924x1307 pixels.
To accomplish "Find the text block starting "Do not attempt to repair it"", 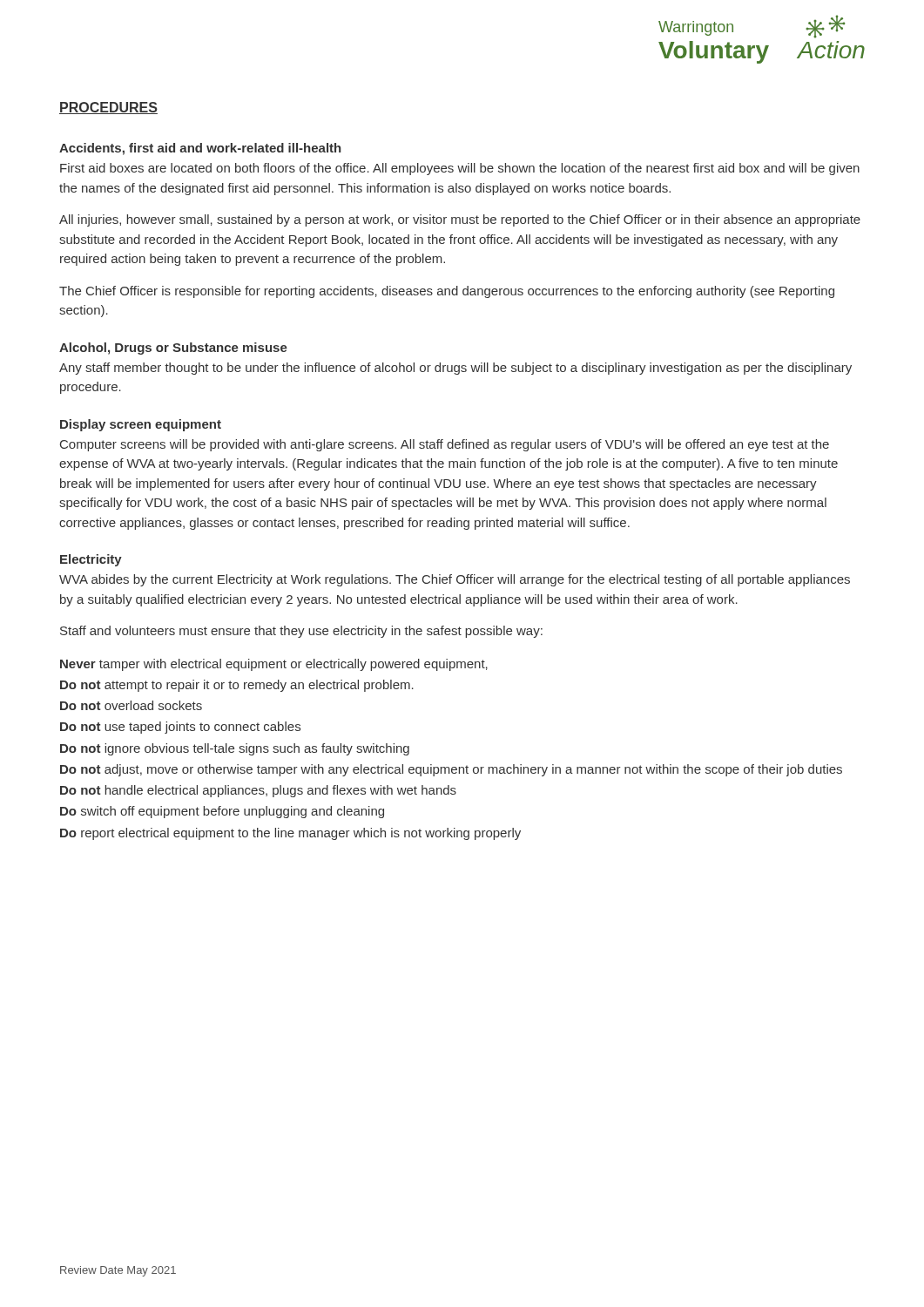I will coord(237,684).
